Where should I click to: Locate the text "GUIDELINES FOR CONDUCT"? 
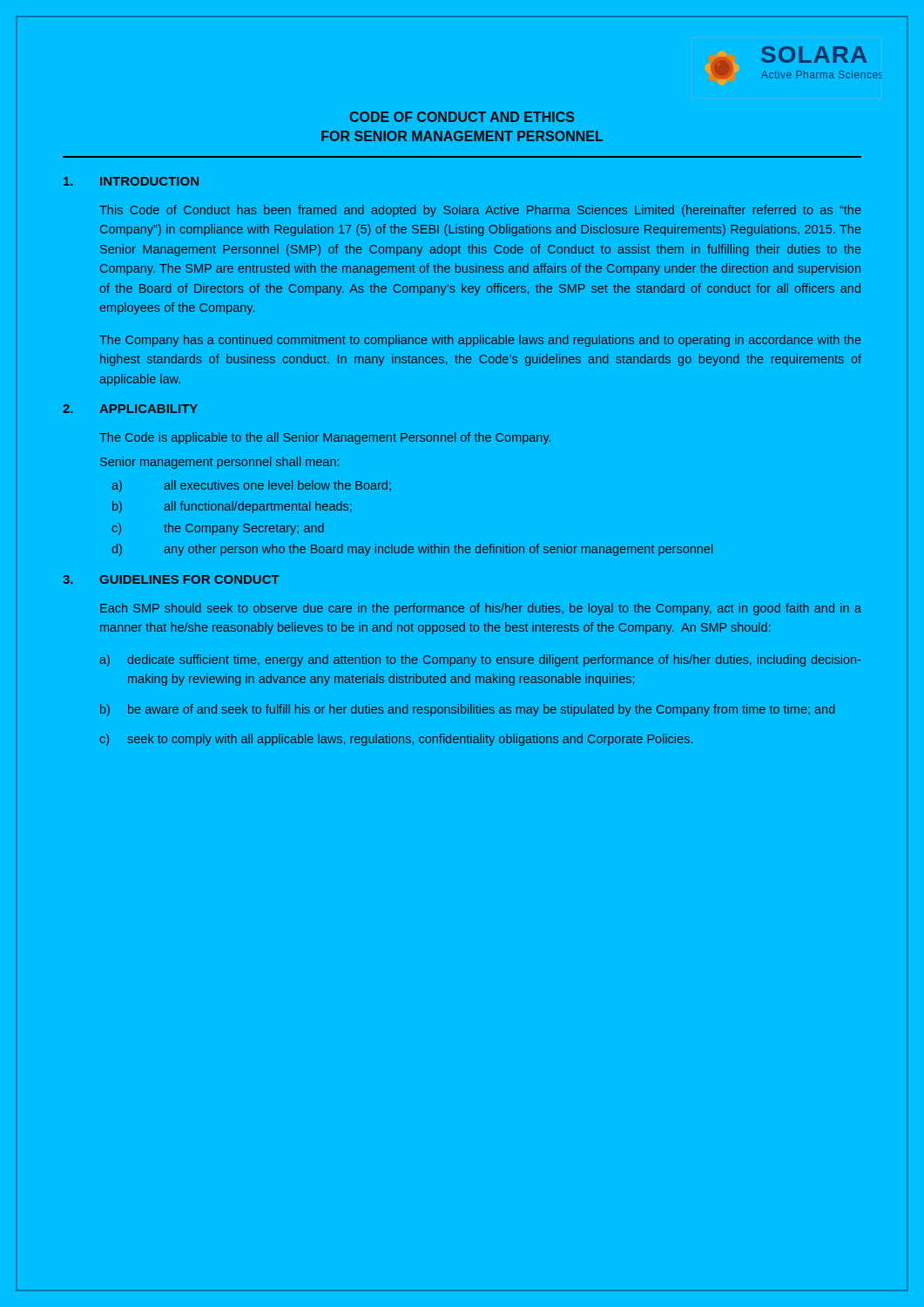pos(189,579)
